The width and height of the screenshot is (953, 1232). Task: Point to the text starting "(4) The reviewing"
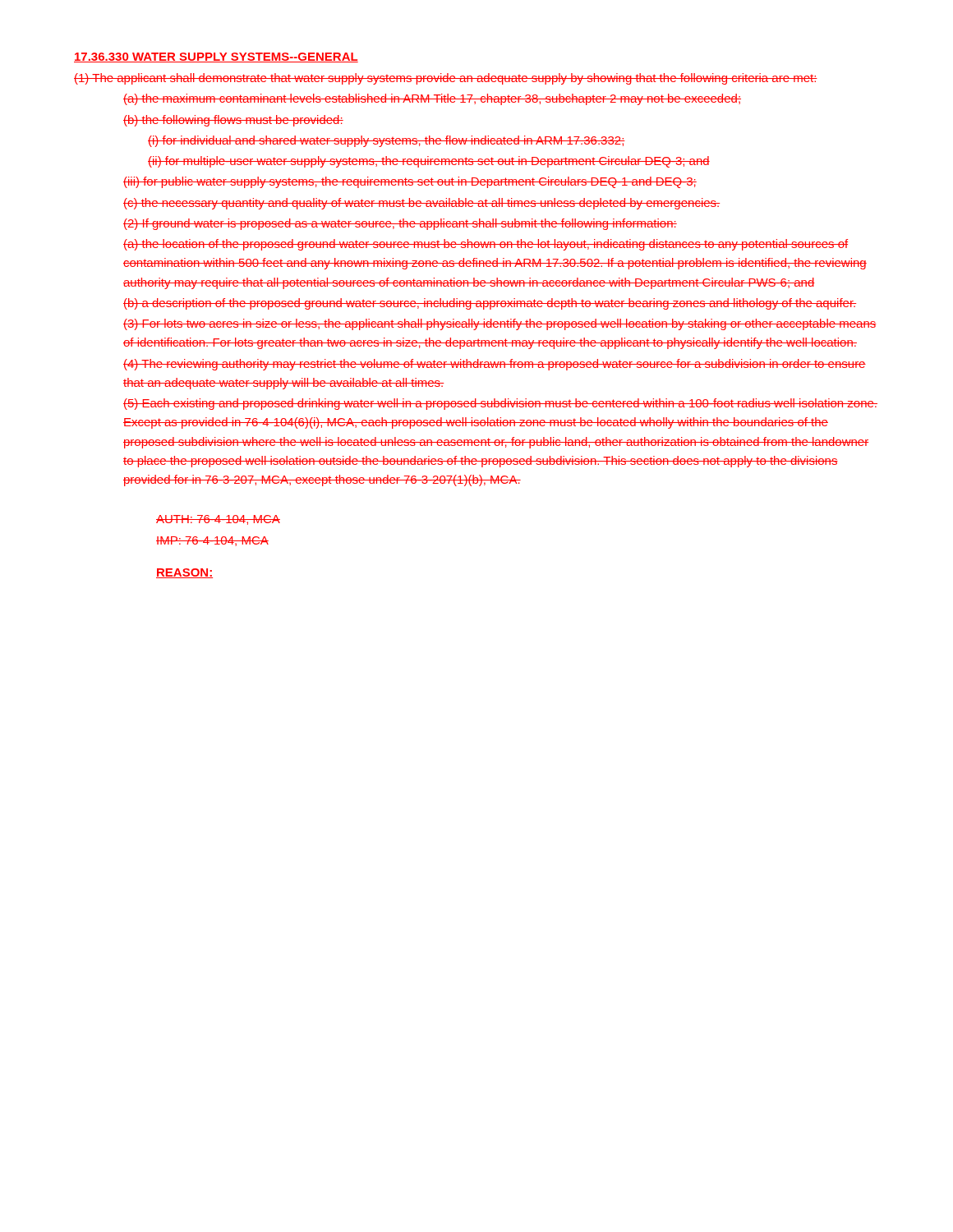(494, 373)
